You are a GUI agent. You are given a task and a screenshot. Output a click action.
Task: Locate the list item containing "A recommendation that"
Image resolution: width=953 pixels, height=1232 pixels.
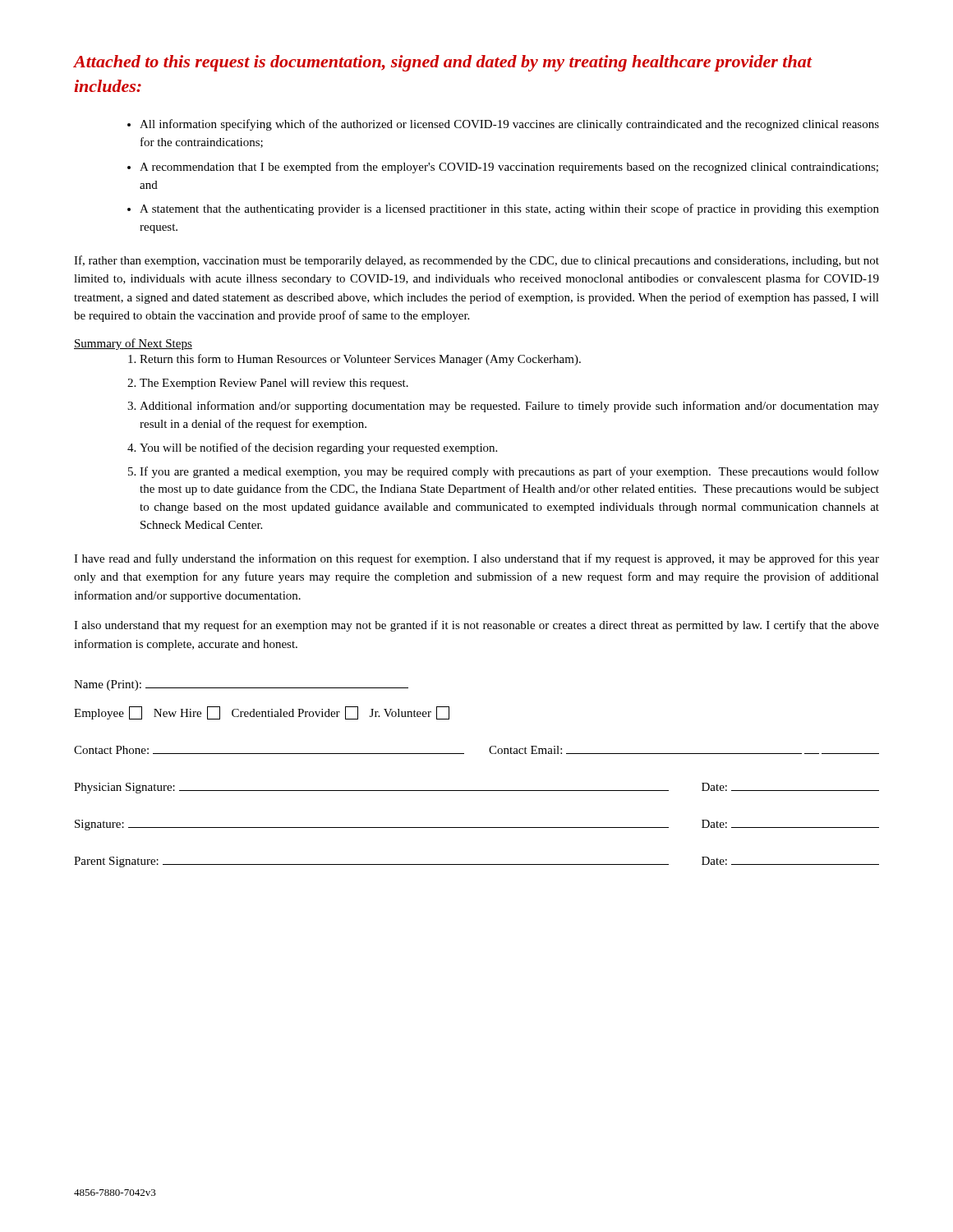pos(509,176)
